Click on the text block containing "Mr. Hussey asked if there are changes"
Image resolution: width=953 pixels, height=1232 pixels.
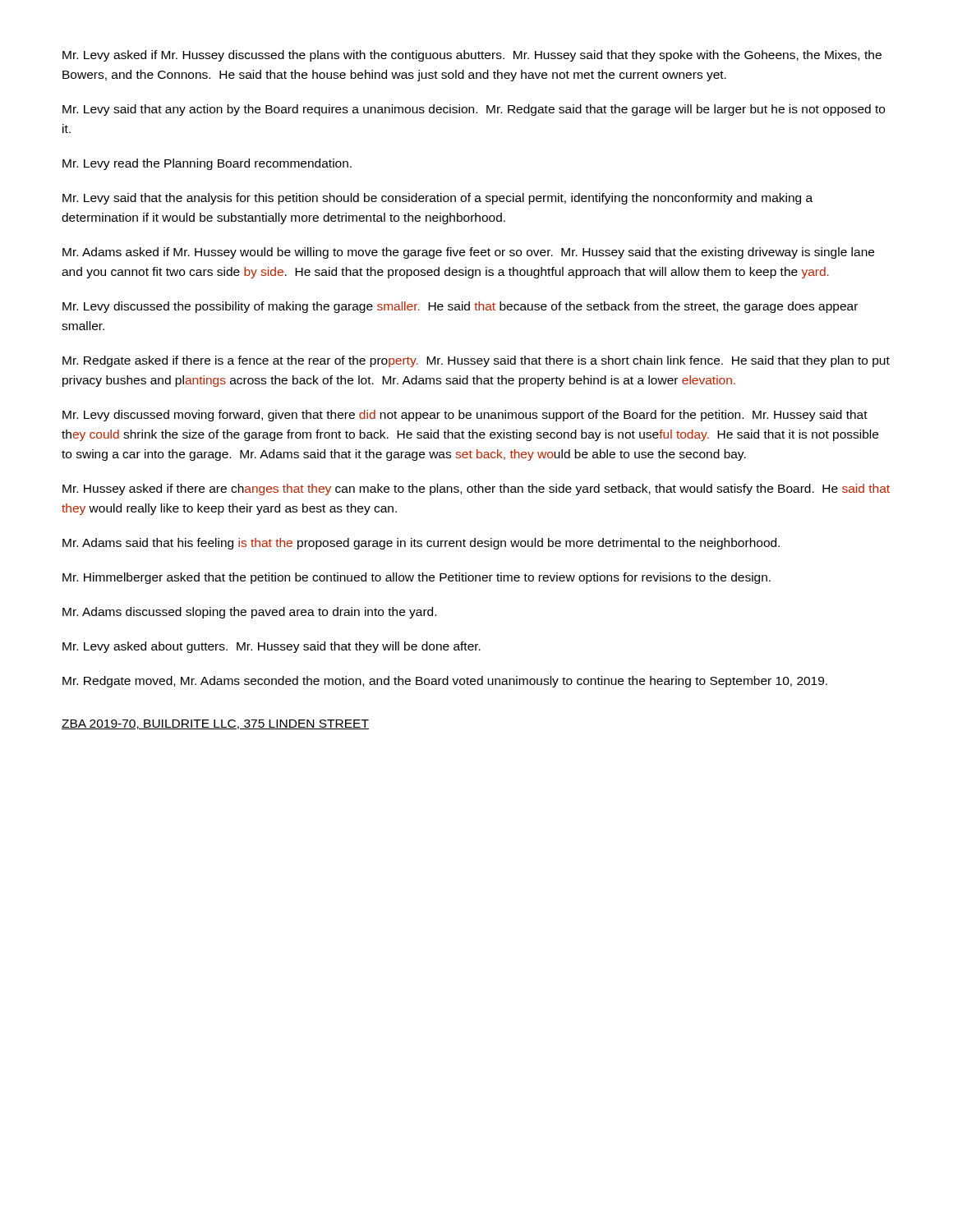point(476,498)
